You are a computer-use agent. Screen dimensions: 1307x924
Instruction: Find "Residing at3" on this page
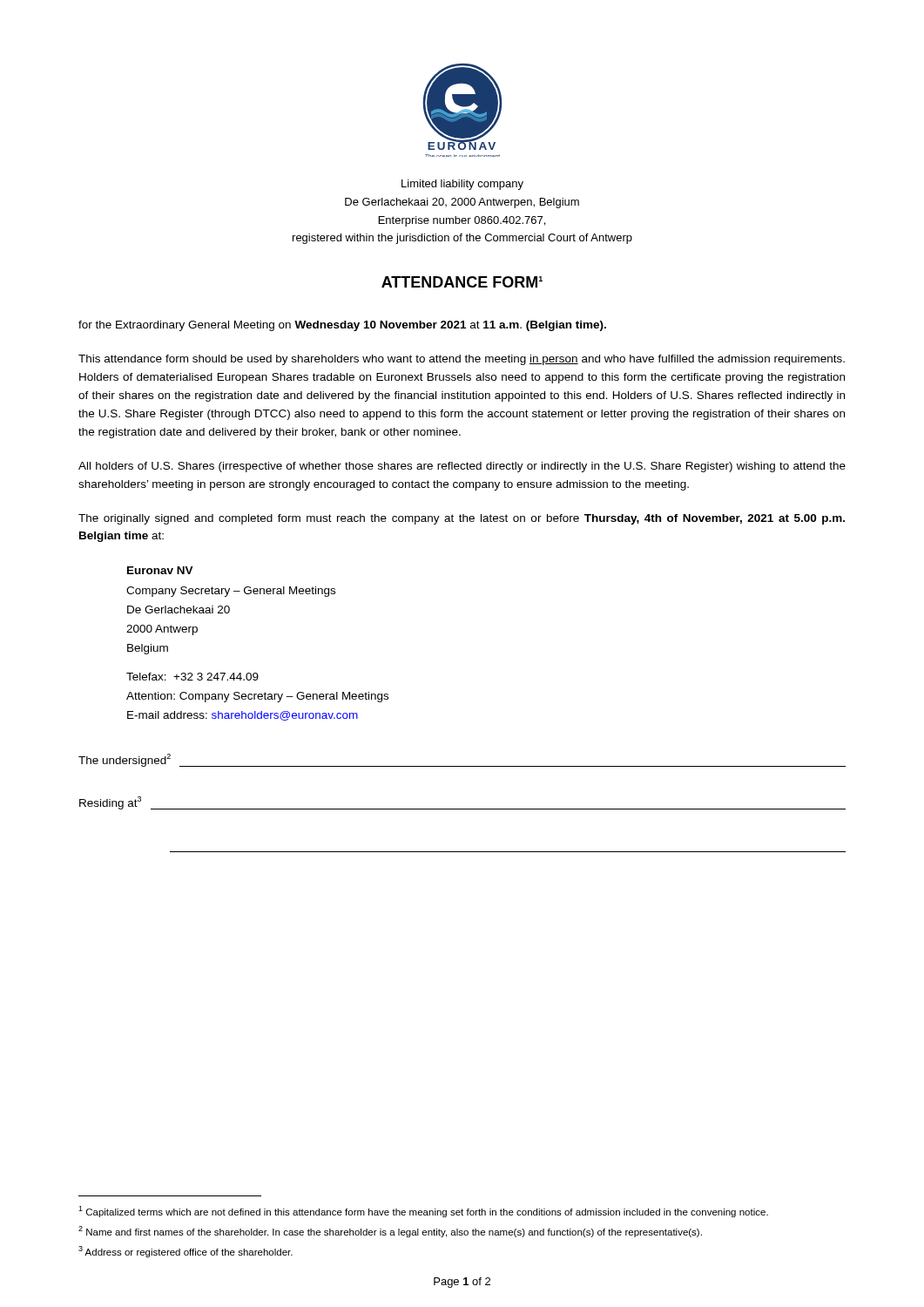click(x=462, y=801)
